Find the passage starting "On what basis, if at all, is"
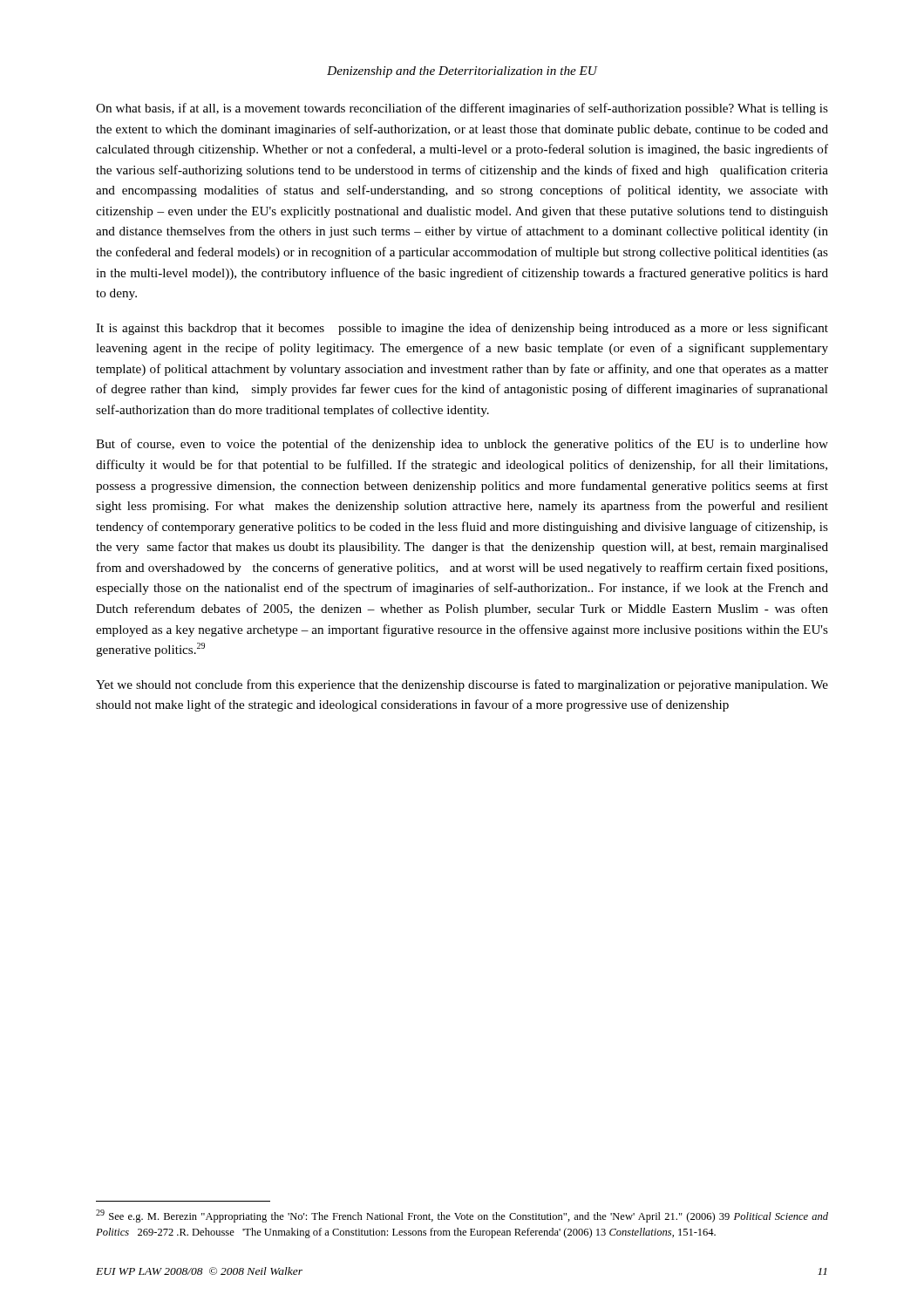Screen dimensions: 1308x924 pyautogui.click(x=462, y=200)
